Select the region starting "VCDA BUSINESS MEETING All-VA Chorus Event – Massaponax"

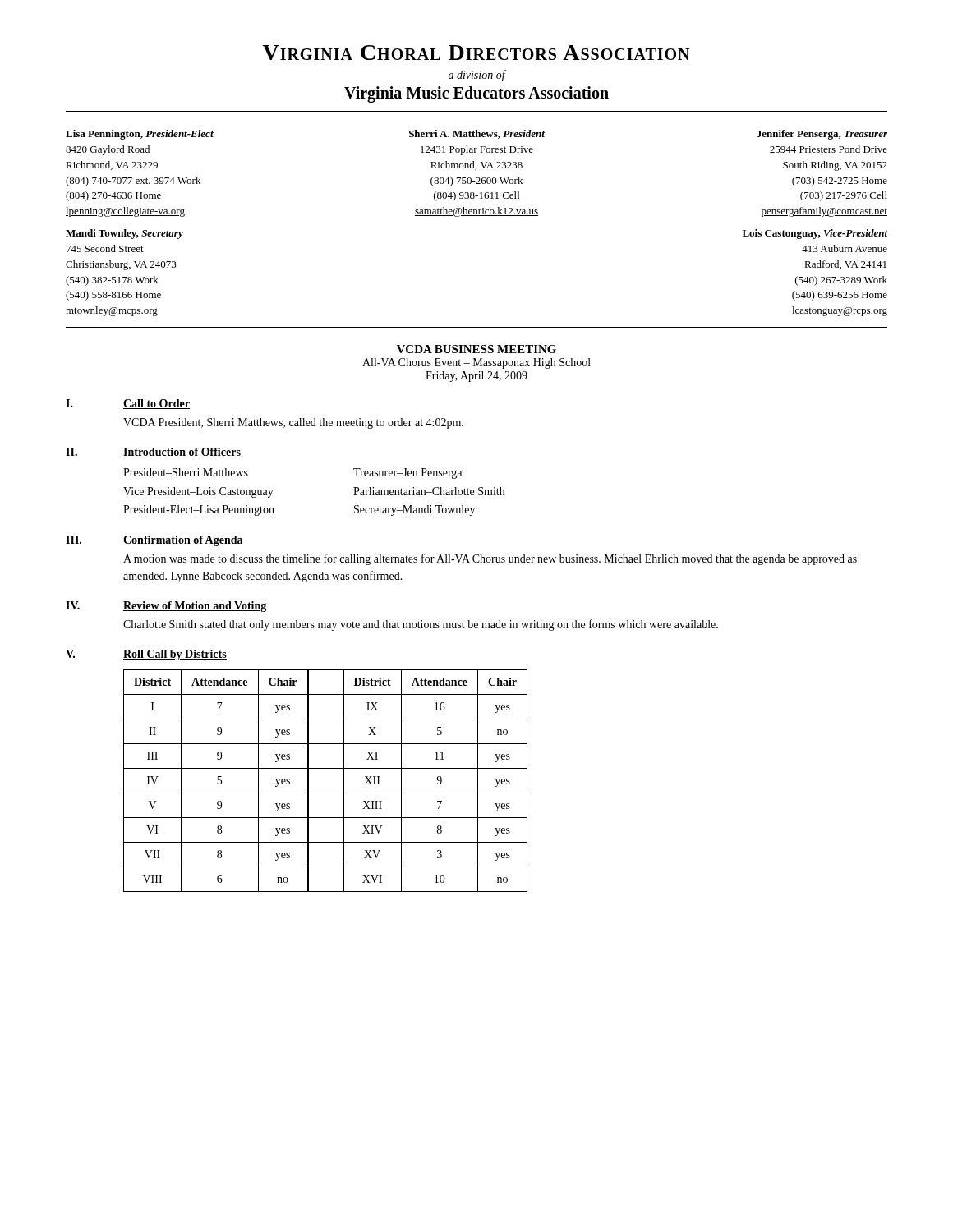pyautogui.click(x=476, y=363)
